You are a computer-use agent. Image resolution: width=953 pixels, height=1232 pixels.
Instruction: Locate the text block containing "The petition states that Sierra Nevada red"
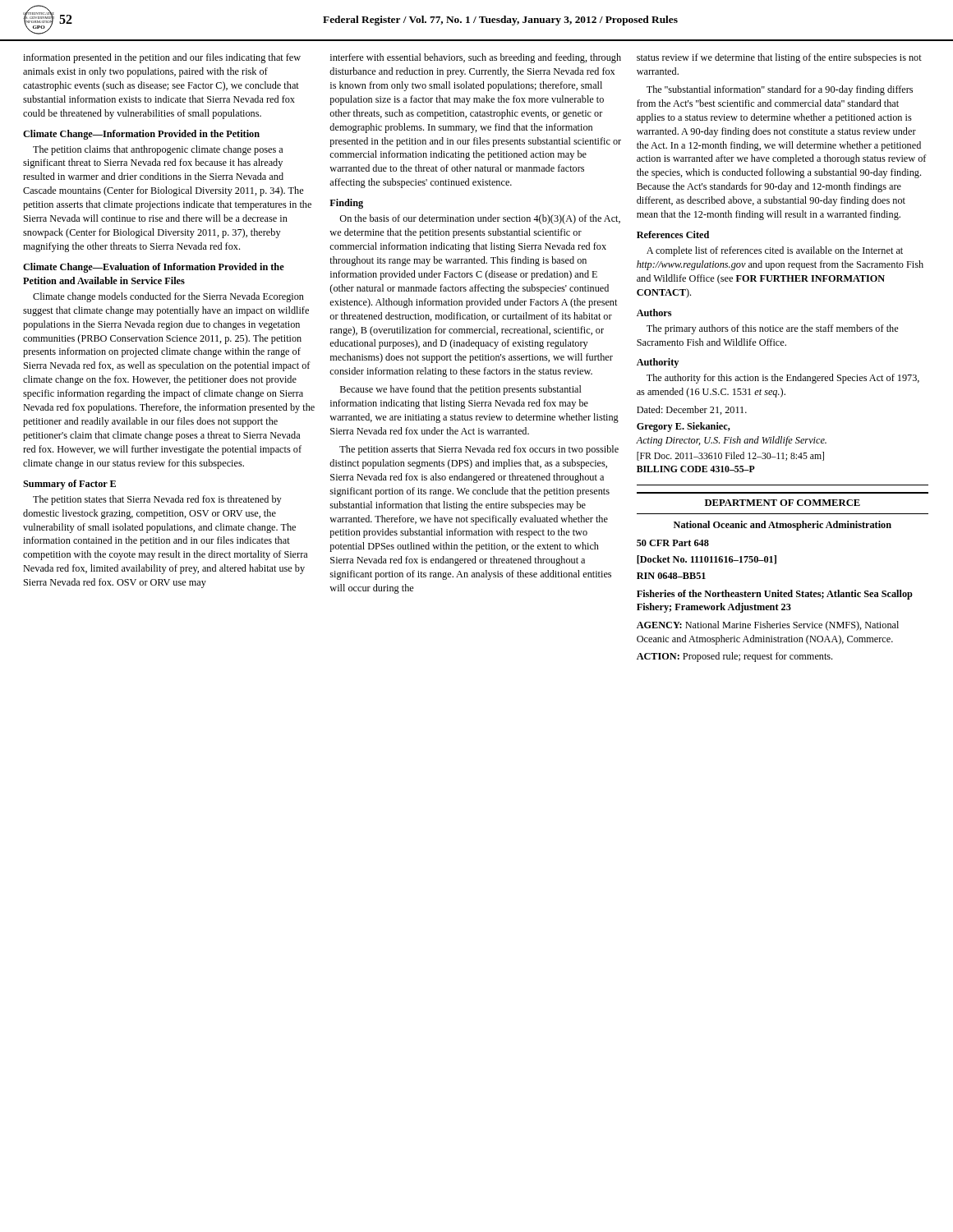165,541
